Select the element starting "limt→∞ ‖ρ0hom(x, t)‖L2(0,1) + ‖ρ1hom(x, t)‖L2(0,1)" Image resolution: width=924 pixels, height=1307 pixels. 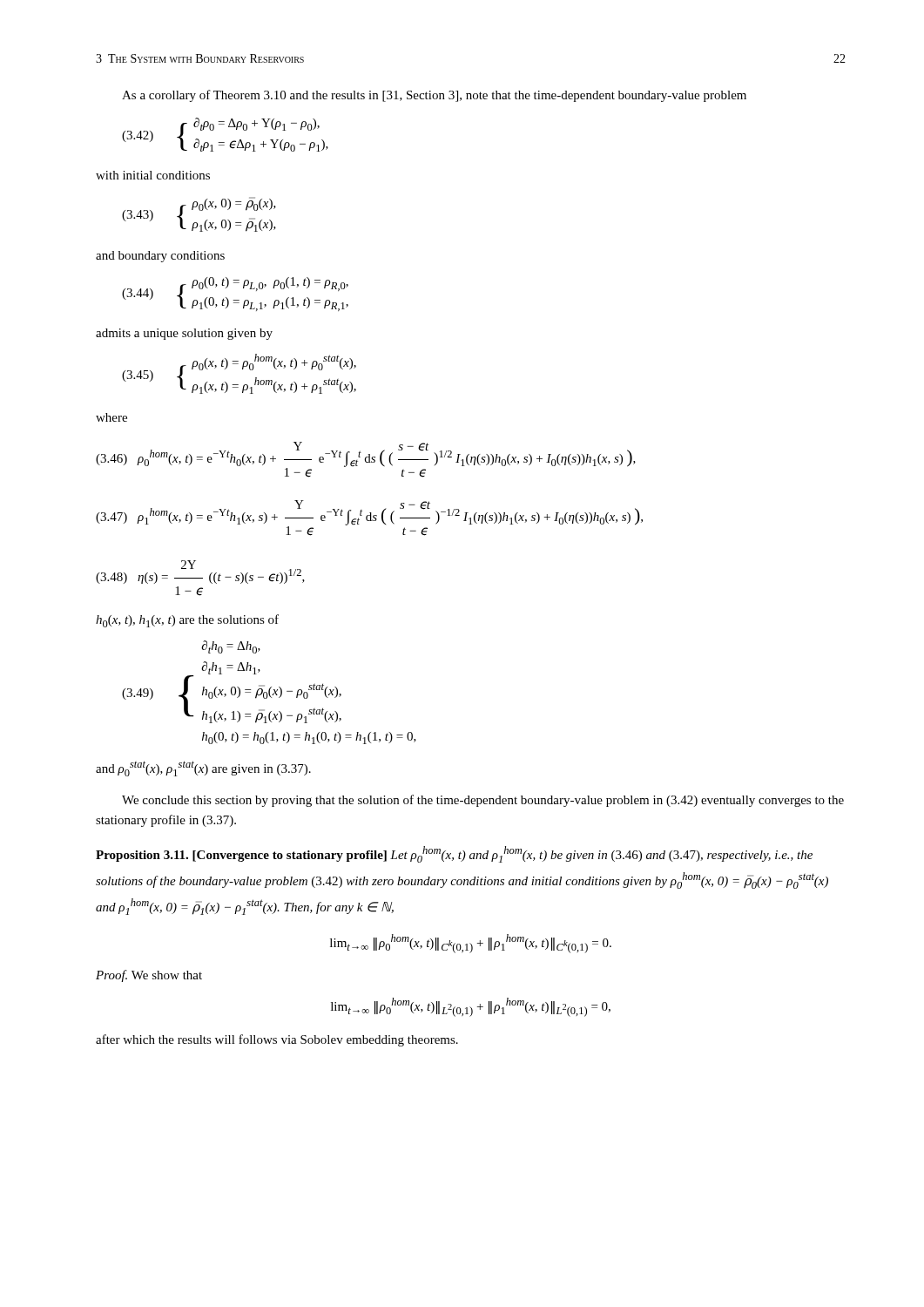coord(471,1007)
